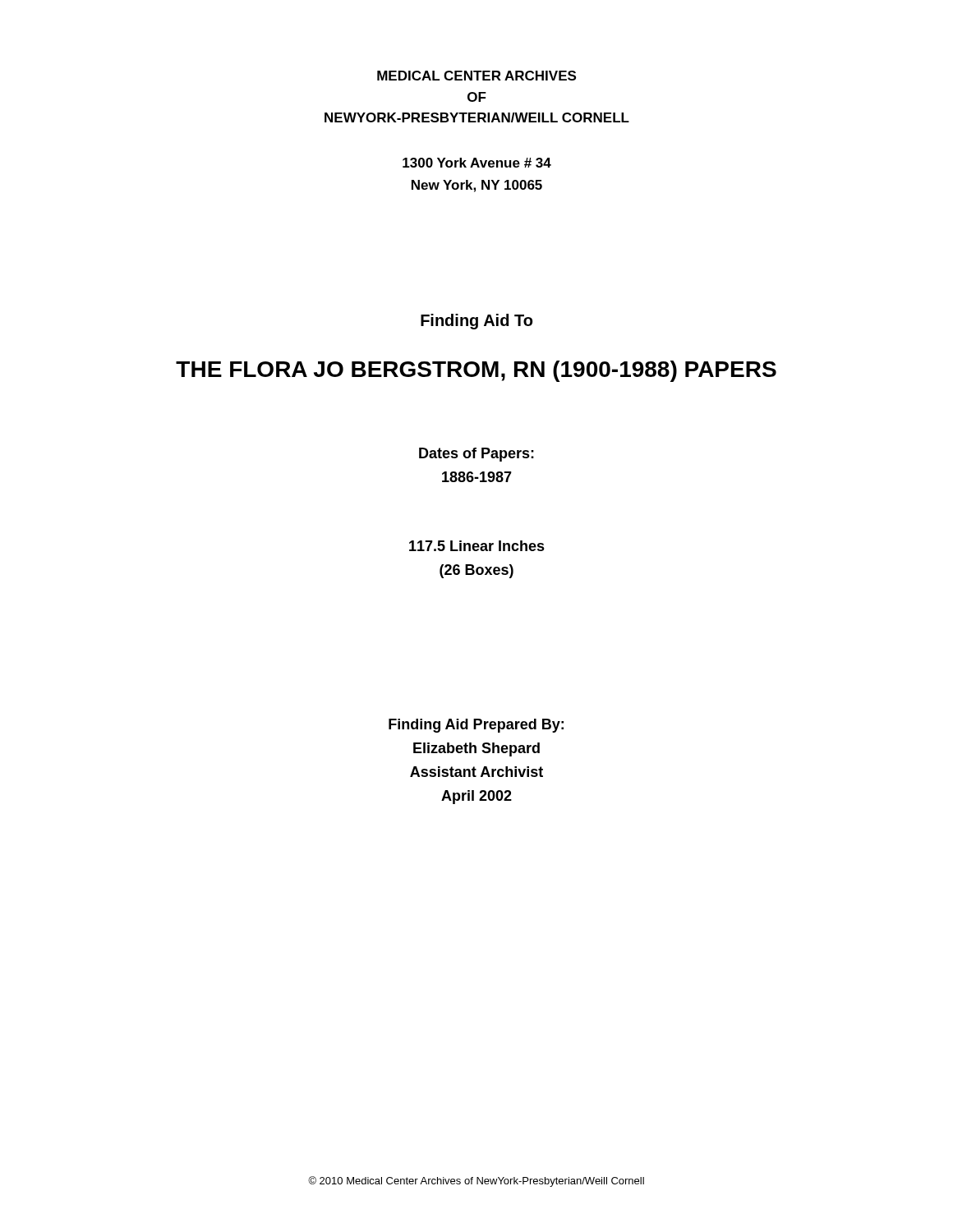The image size is (953, 1232).
Task: Find the text starting "5 Linear Inches"
Action: click(x=476, y=558)
